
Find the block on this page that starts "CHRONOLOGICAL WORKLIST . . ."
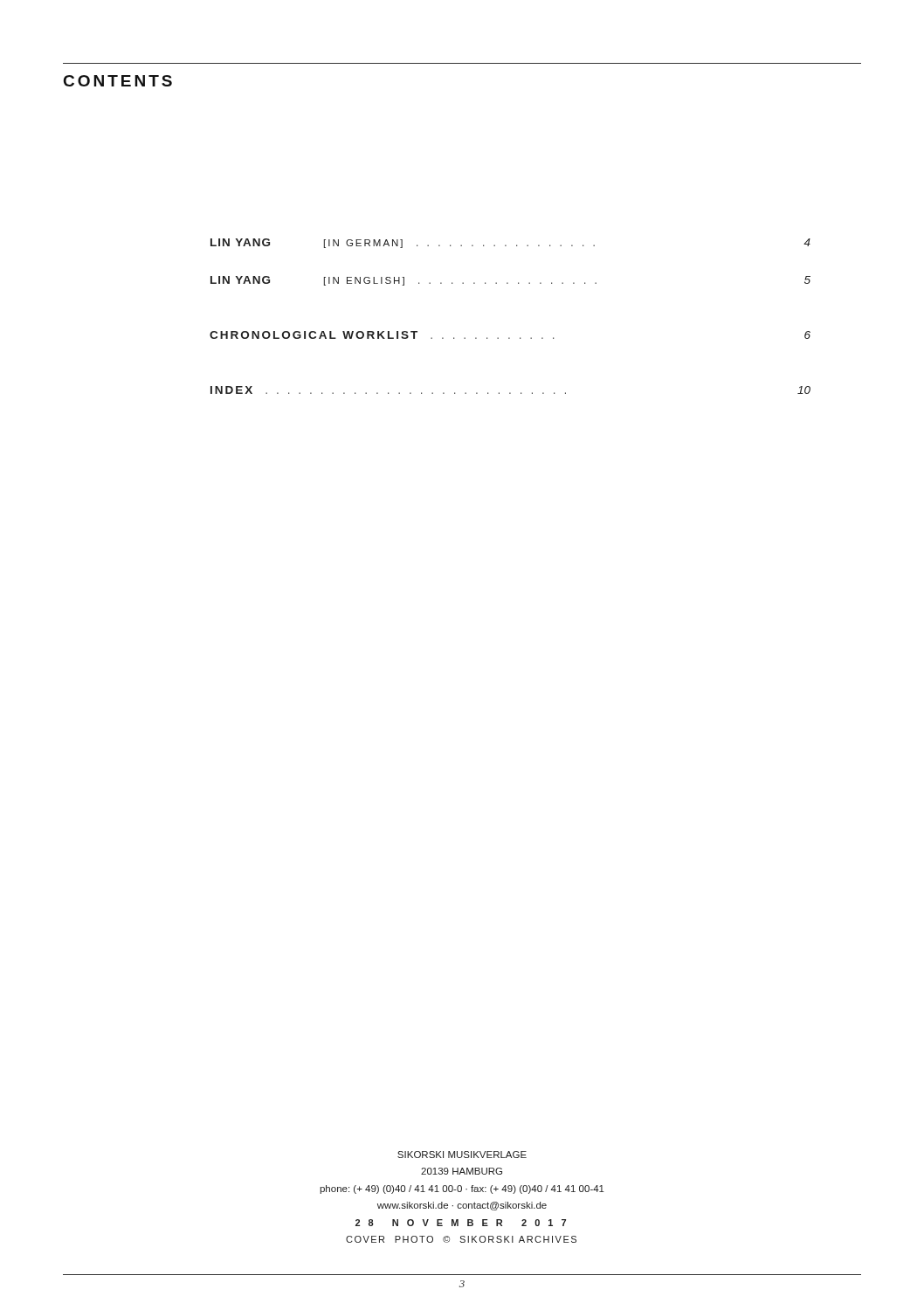510,335
